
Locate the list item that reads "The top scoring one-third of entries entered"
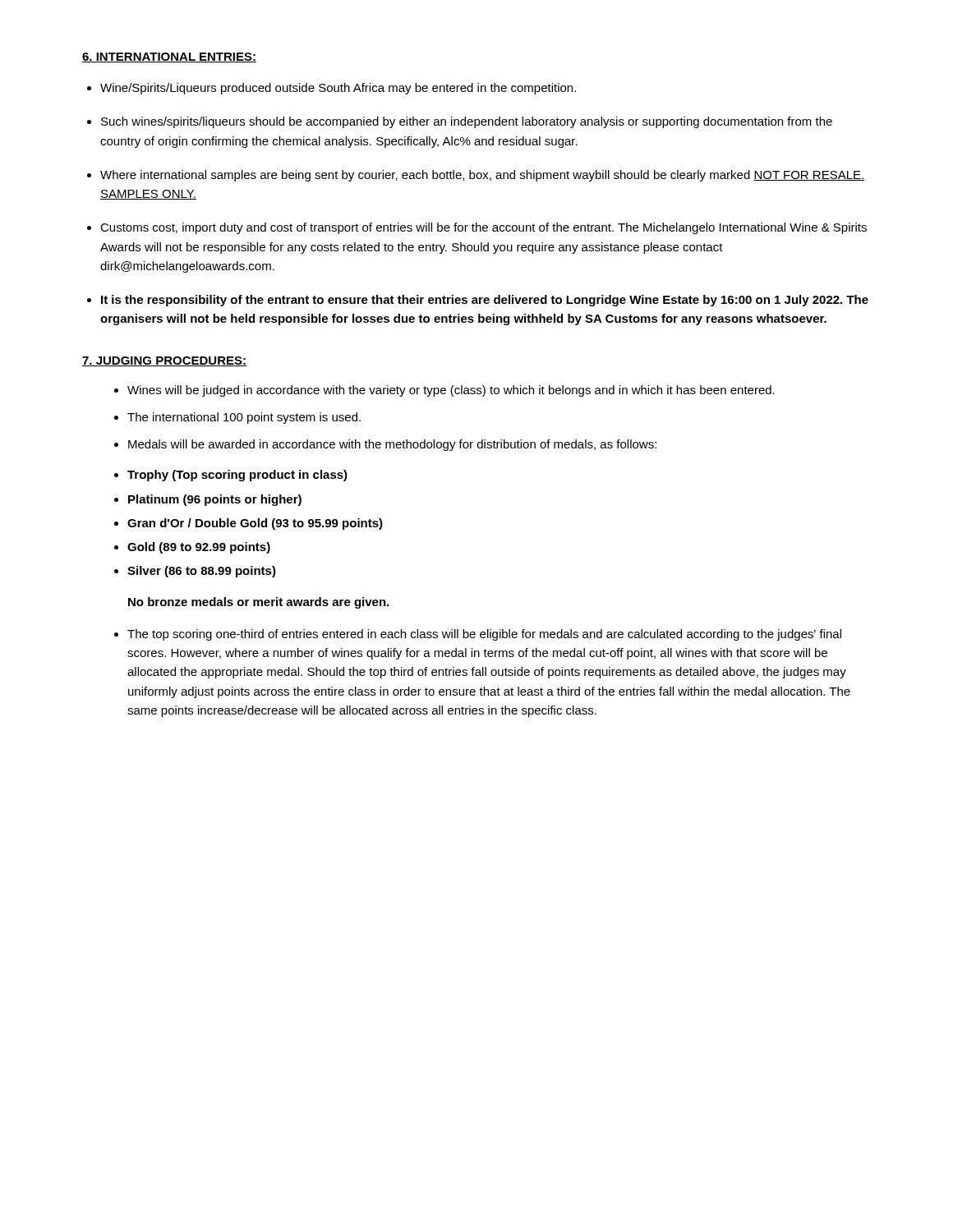click(489, 672)
